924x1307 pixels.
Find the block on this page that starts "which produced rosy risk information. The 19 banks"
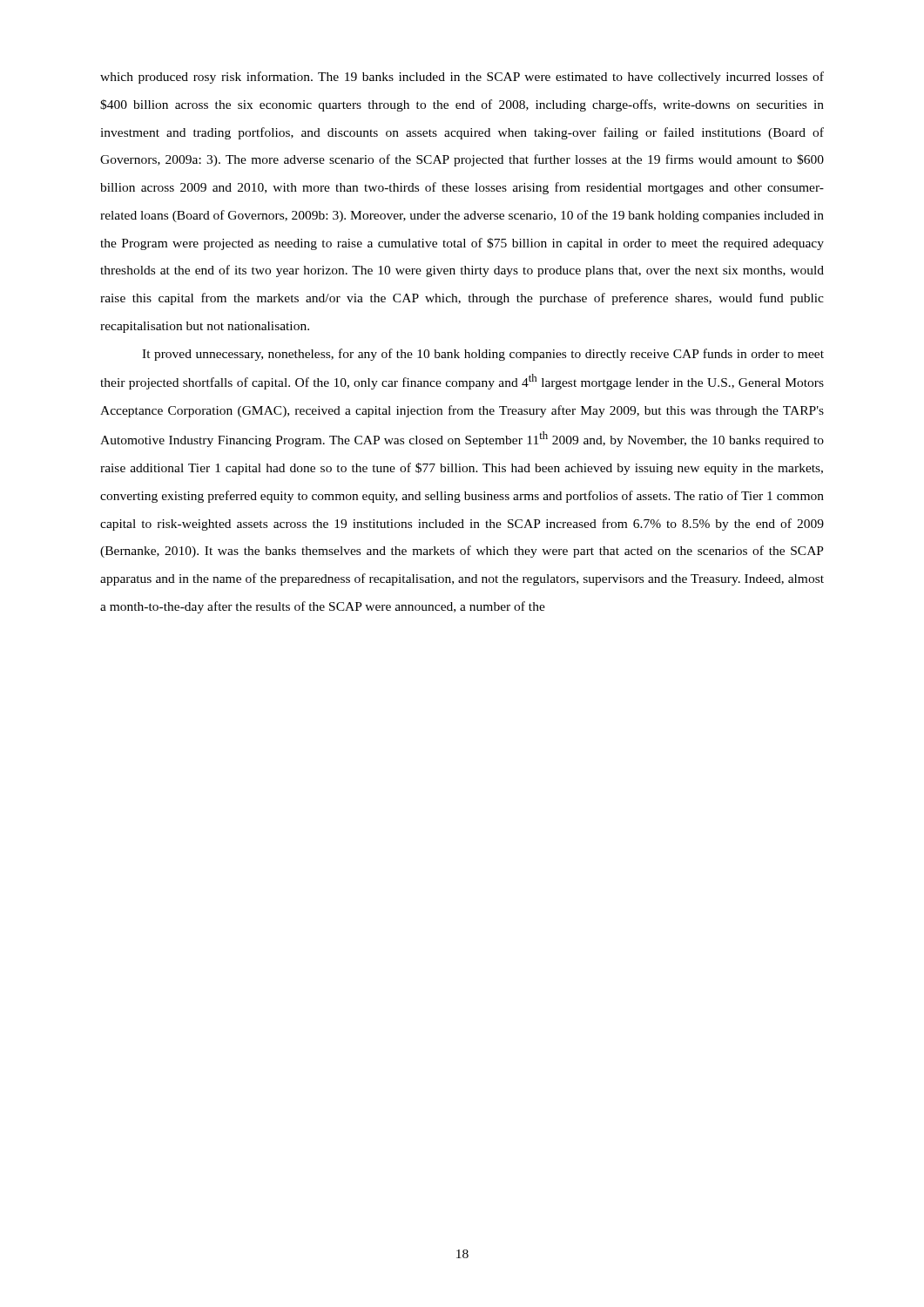462,201
